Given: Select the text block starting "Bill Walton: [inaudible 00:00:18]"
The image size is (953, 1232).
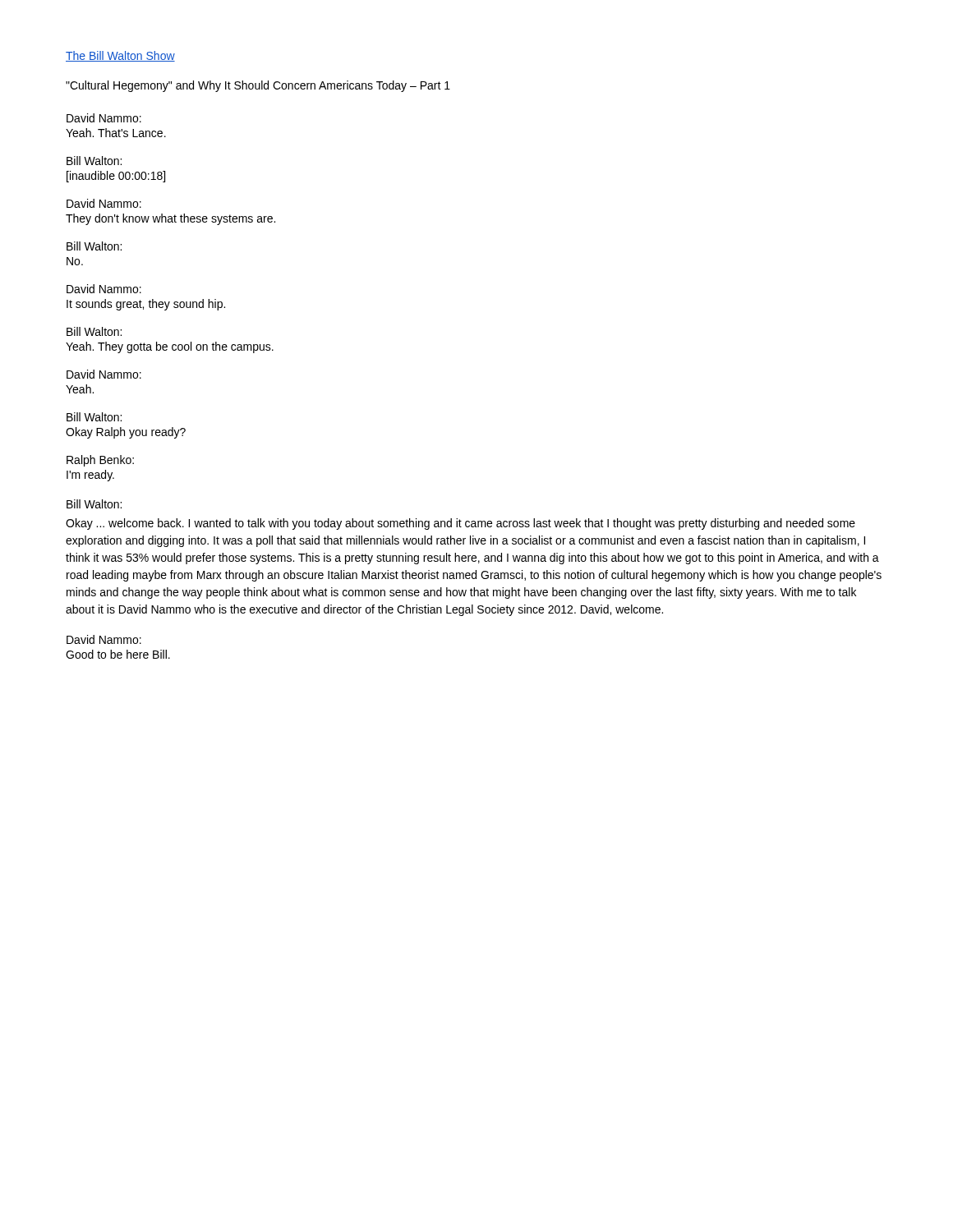Looking at the screenshot, I should (94, 161).
